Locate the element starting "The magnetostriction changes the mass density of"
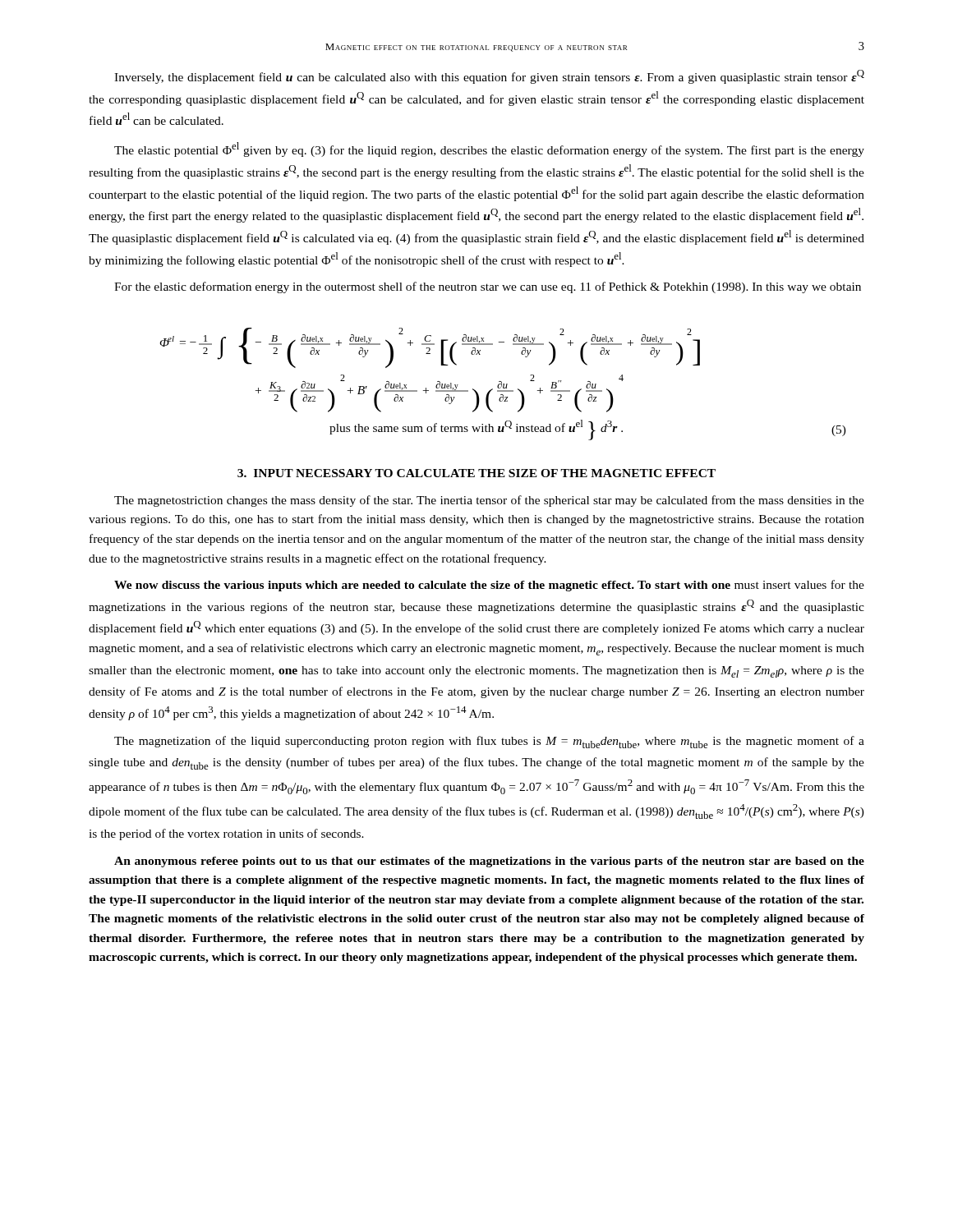Screen dimensions: 1232x953 tap(476, 529)
